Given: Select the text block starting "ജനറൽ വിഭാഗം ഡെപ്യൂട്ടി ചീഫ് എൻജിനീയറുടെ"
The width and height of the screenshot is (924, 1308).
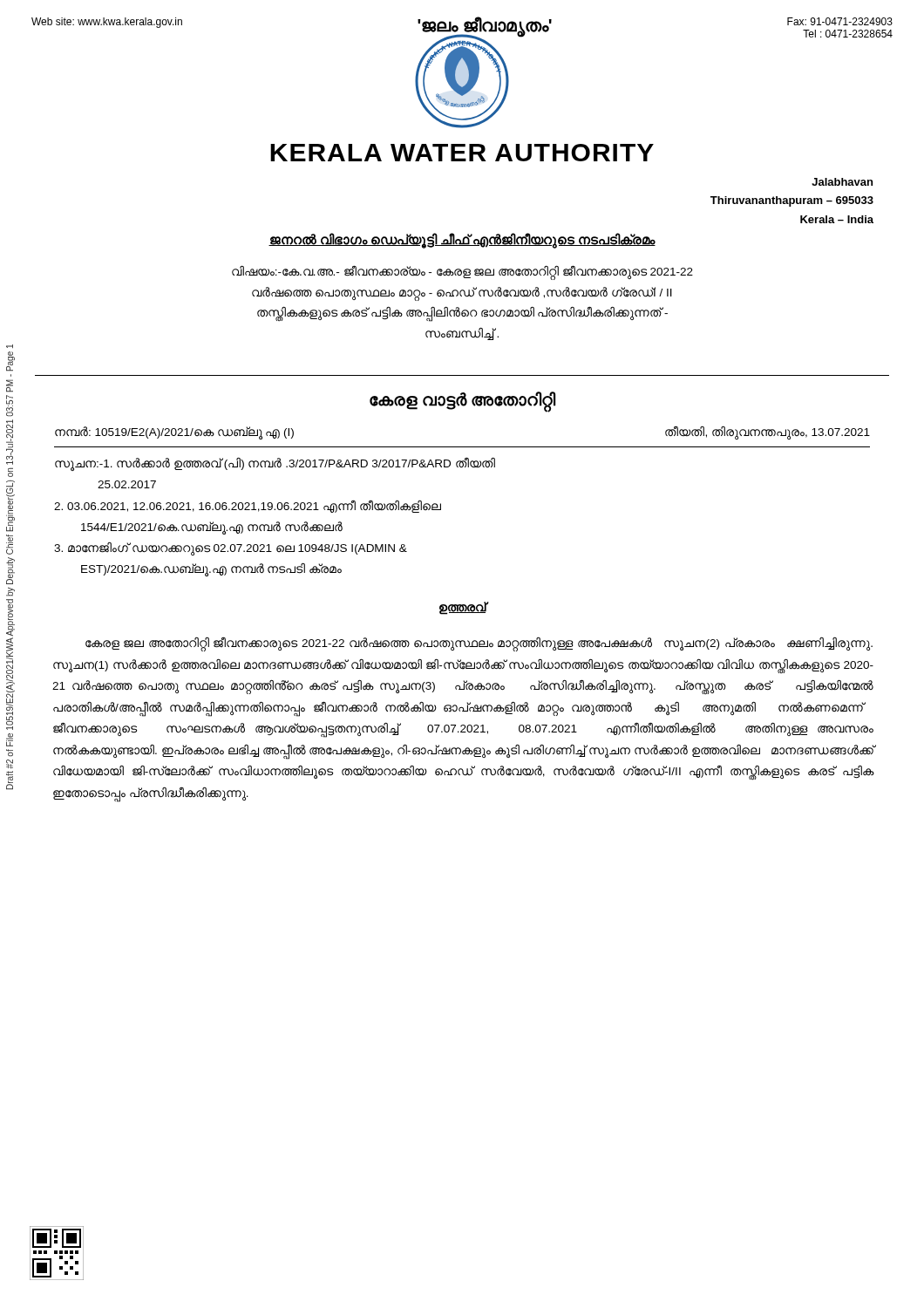Looking at the screenshot, I should click(462, 239).
